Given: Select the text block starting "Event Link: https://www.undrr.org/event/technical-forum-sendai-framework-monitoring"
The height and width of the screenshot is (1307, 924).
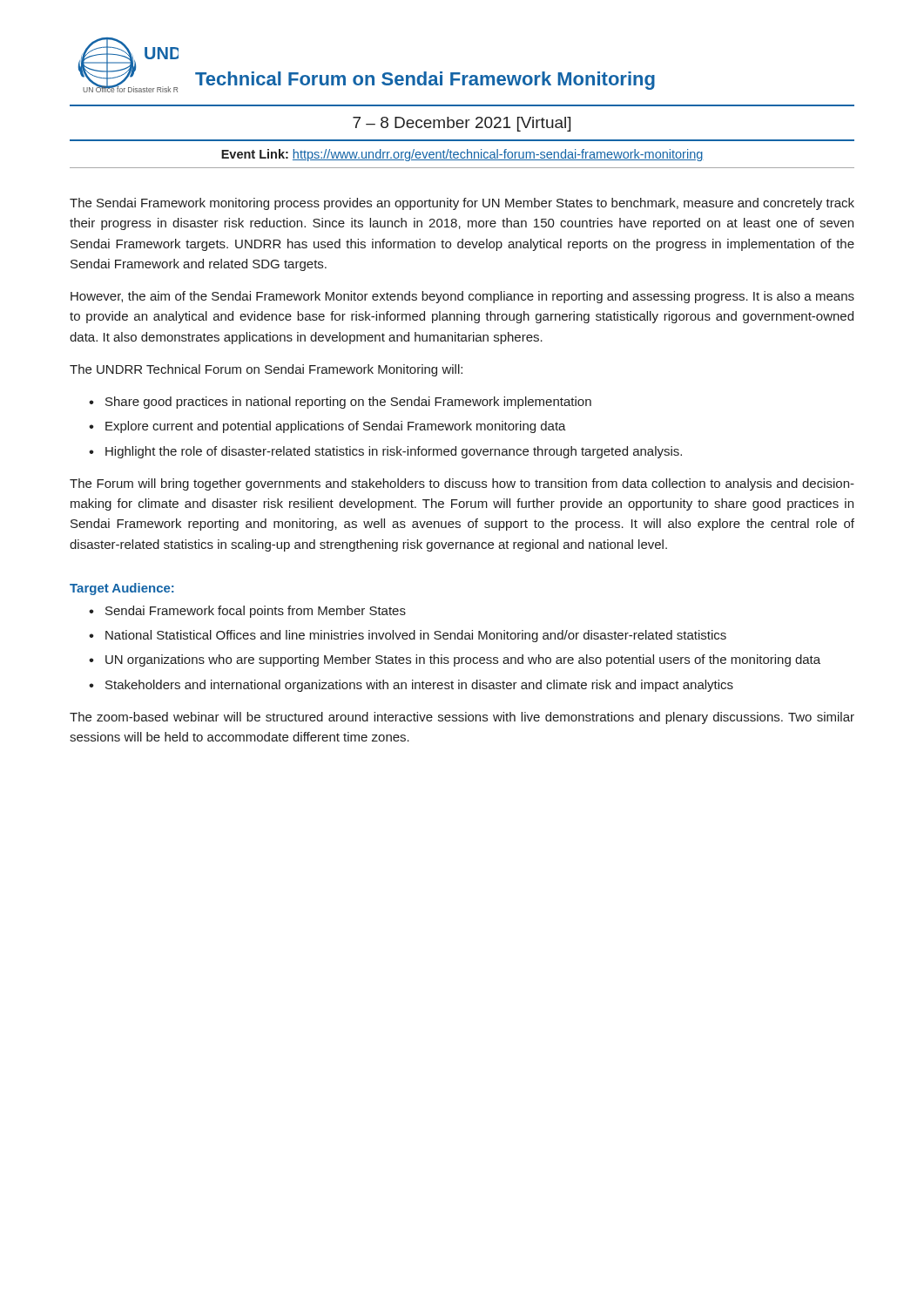Looking at the screenshot, I should pyautogui.click(x=462, y=154).
